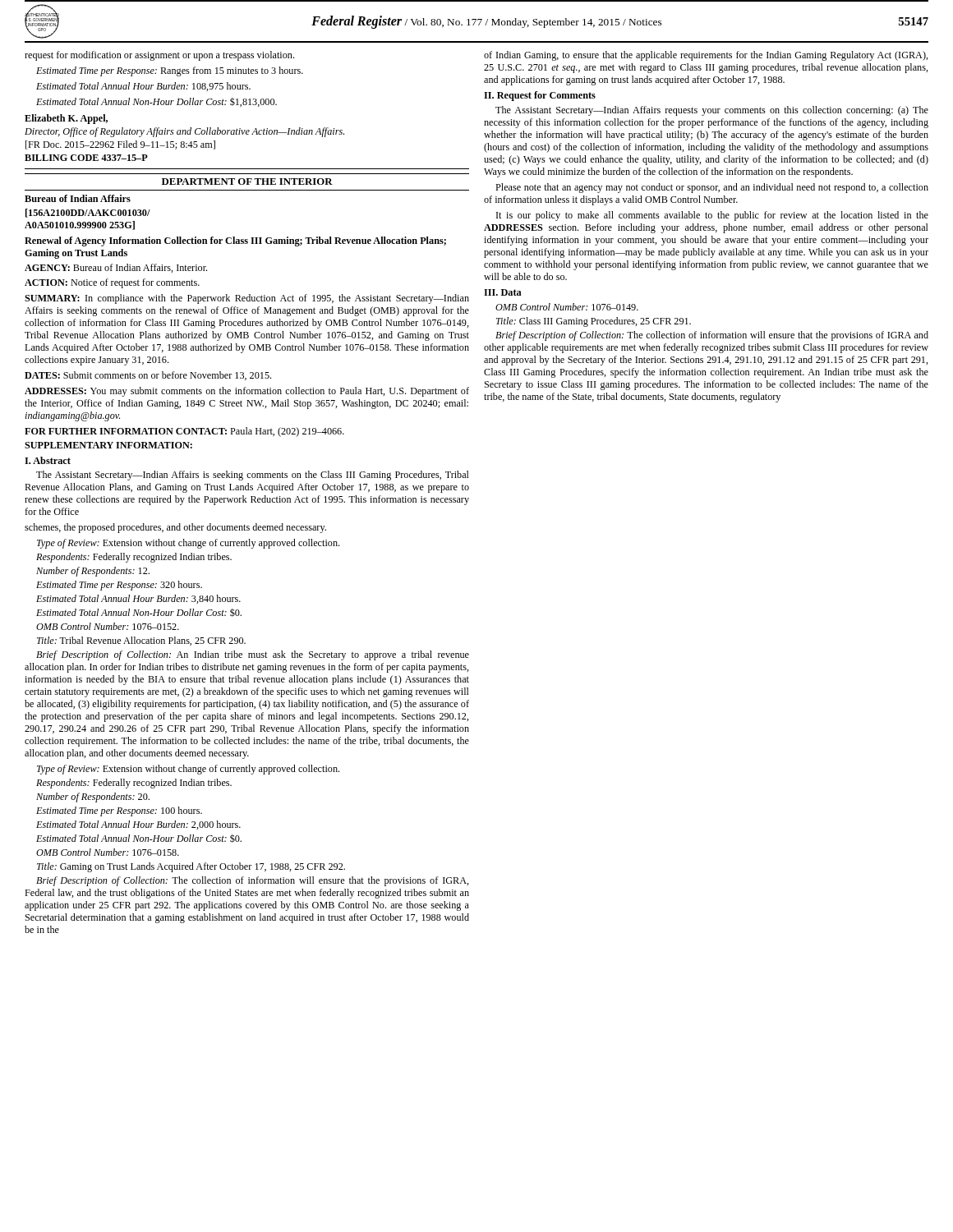953x1232 pixels.
Task: Find the section header that reads "DEPARTMENT OF THE INTERIOR"
Action: [247, 182]
